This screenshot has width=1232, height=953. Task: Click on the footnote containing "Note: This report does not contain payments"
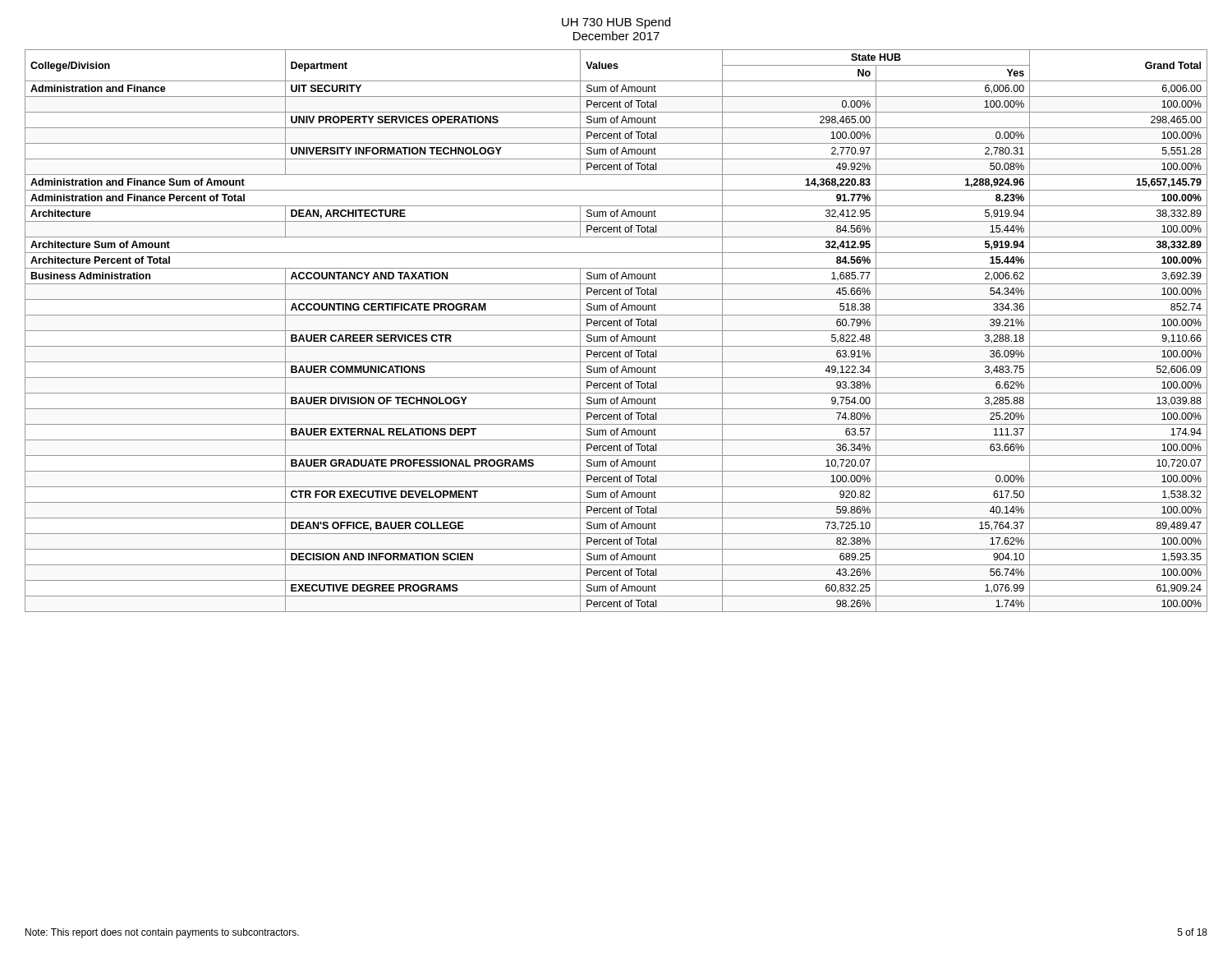[162, 932]
